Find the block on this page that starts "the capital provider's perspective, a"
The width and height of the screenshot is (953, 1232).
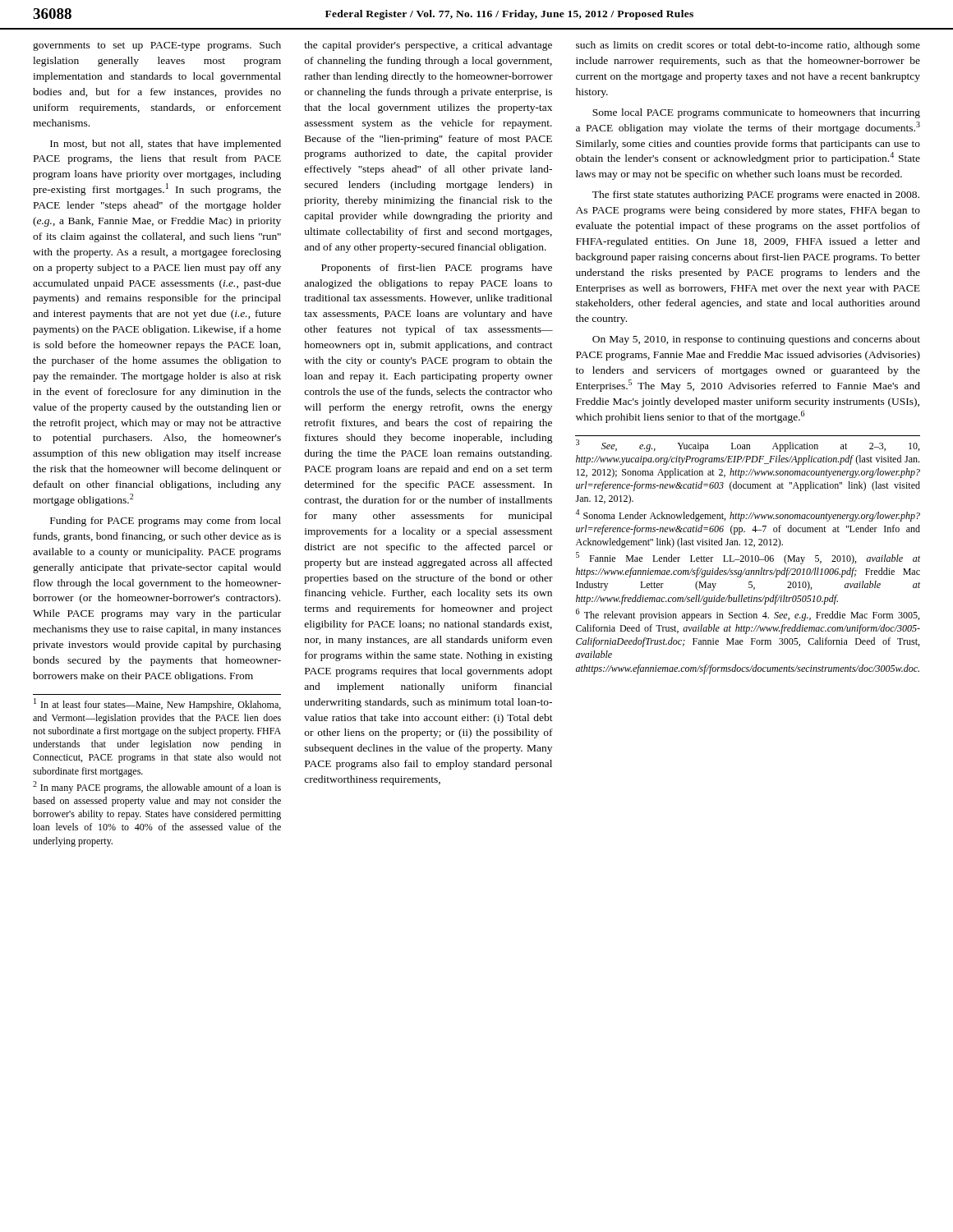(x=428, y=413)
